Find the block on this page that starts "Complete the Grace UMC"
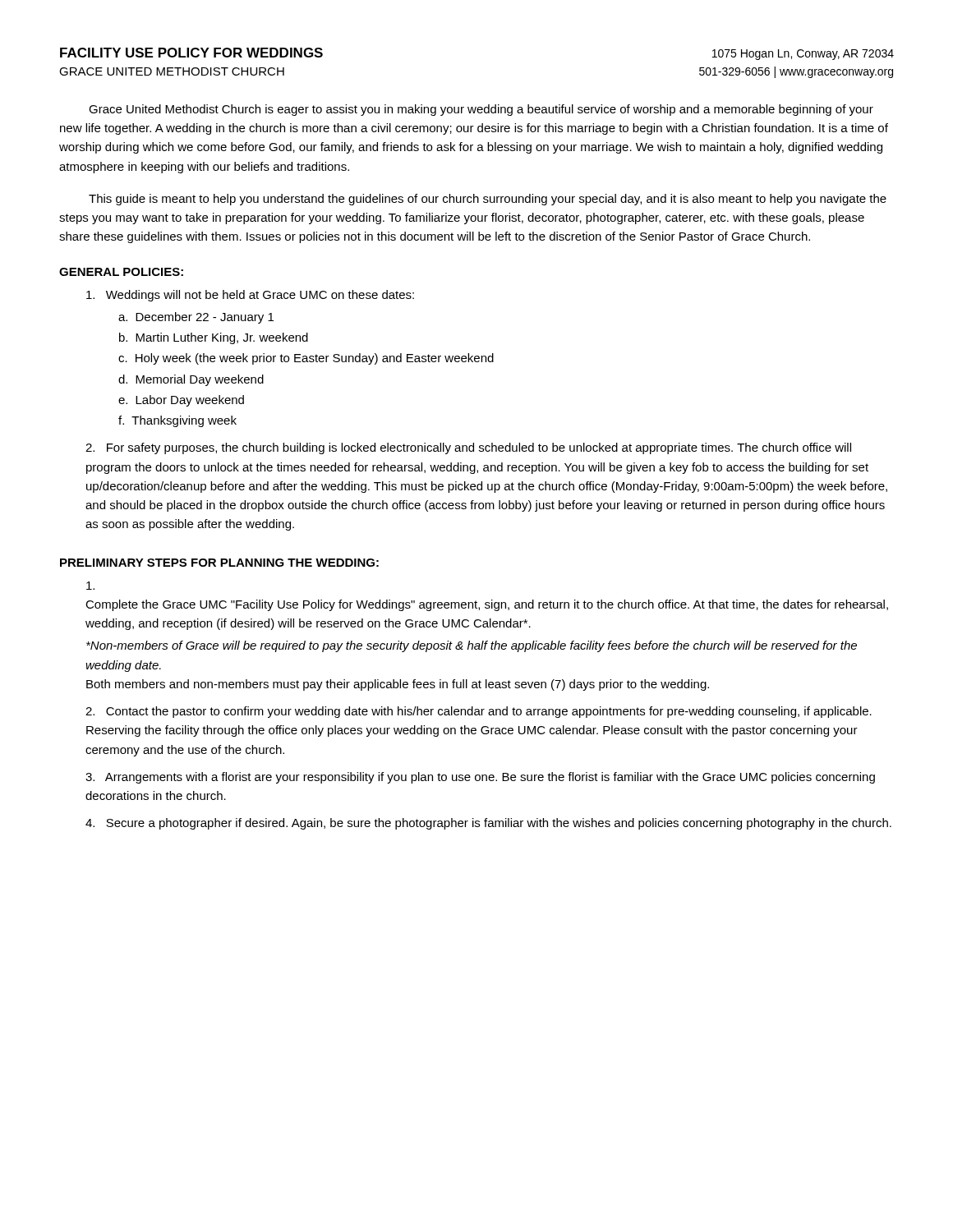This screenshot has height=1232, width=953. [490, 644]
